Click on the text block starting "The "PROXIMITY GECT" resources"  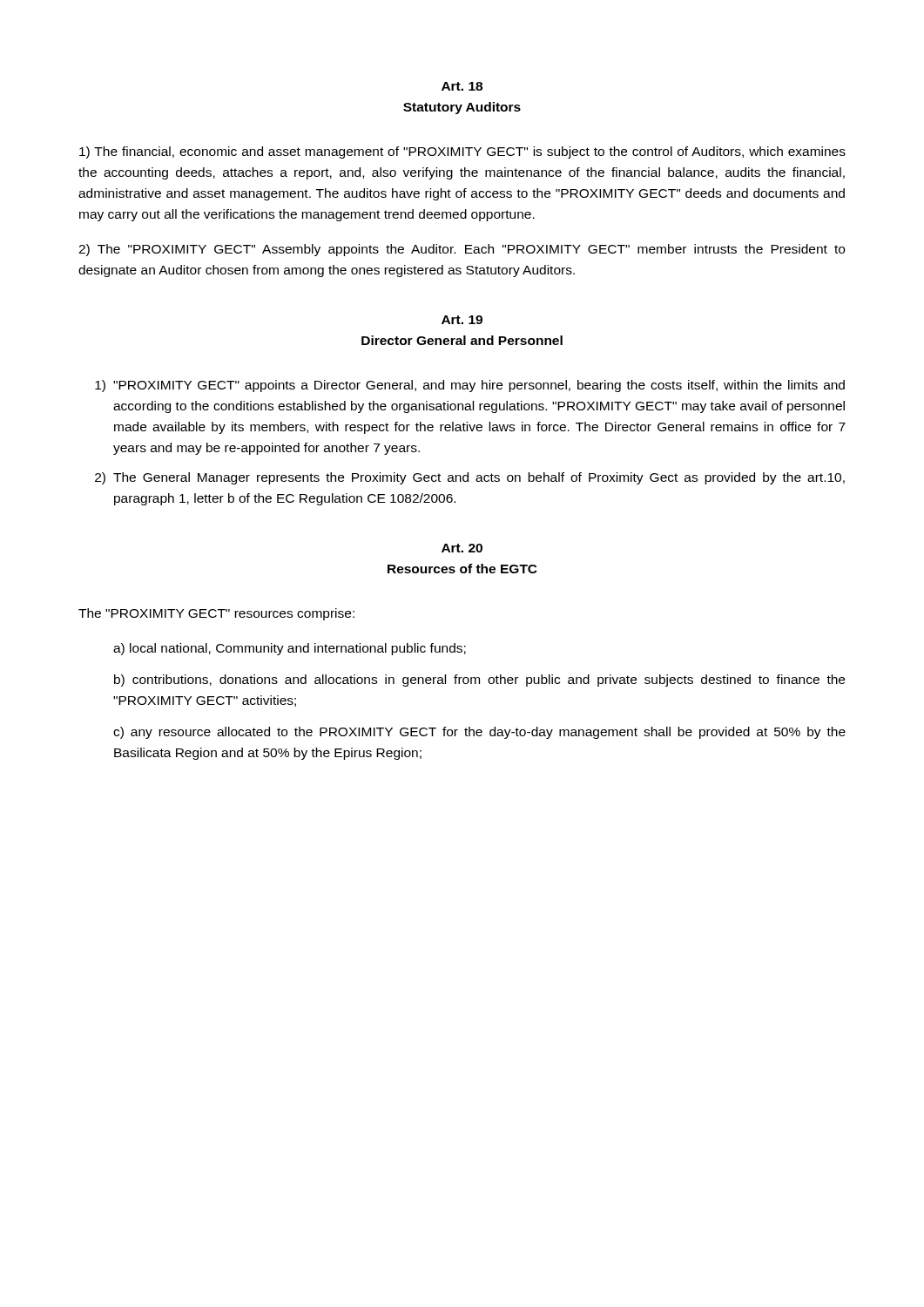217,613
